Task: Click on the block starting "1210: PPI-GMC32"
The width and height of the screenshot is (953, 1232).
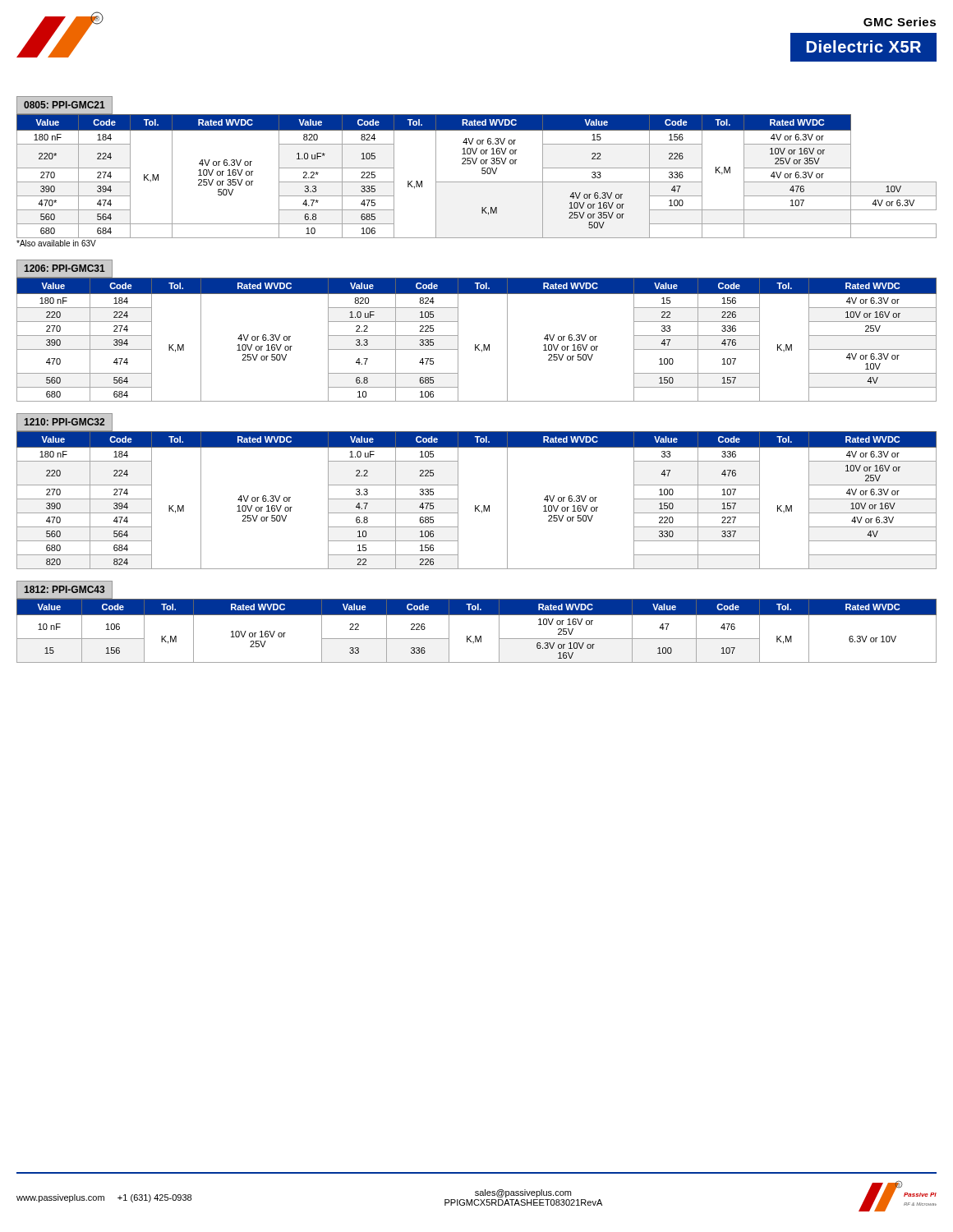Action: [64, 422]
